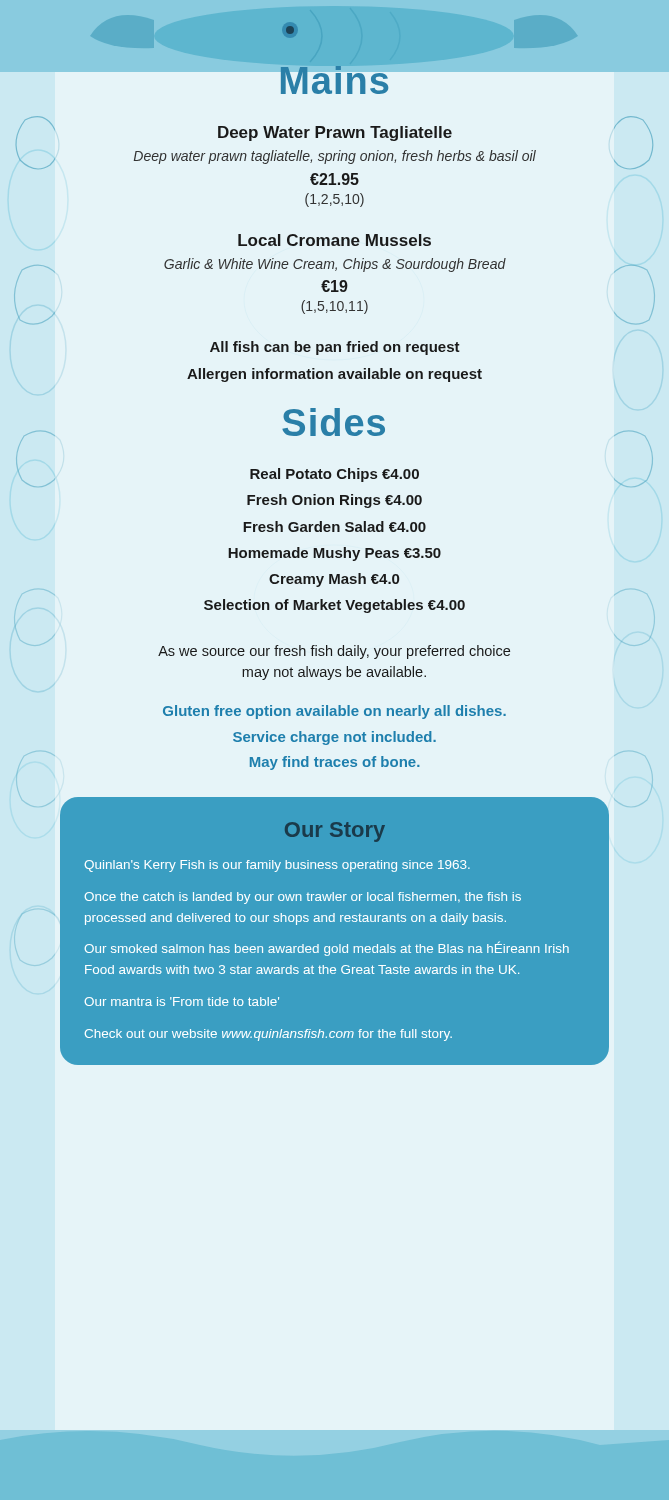Image resolution: width=669 pixels, height=1500 pixels.
Task: Select the section header containing "Local Cromane Mussels Garlic & White Wine Cream,"
Action: 334,272
